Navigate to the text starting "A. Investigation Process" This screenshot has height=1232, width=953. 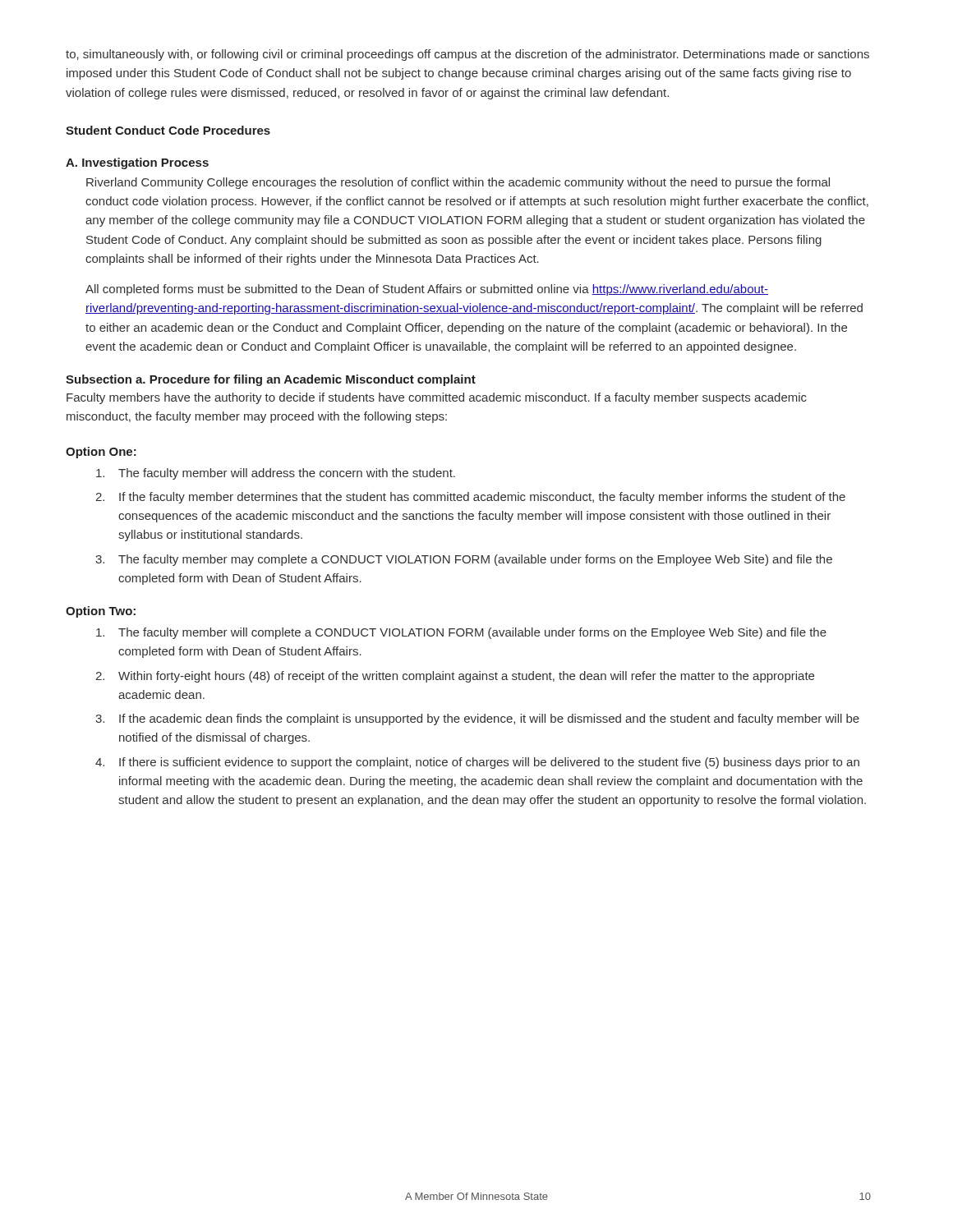(x=137, y=162)
